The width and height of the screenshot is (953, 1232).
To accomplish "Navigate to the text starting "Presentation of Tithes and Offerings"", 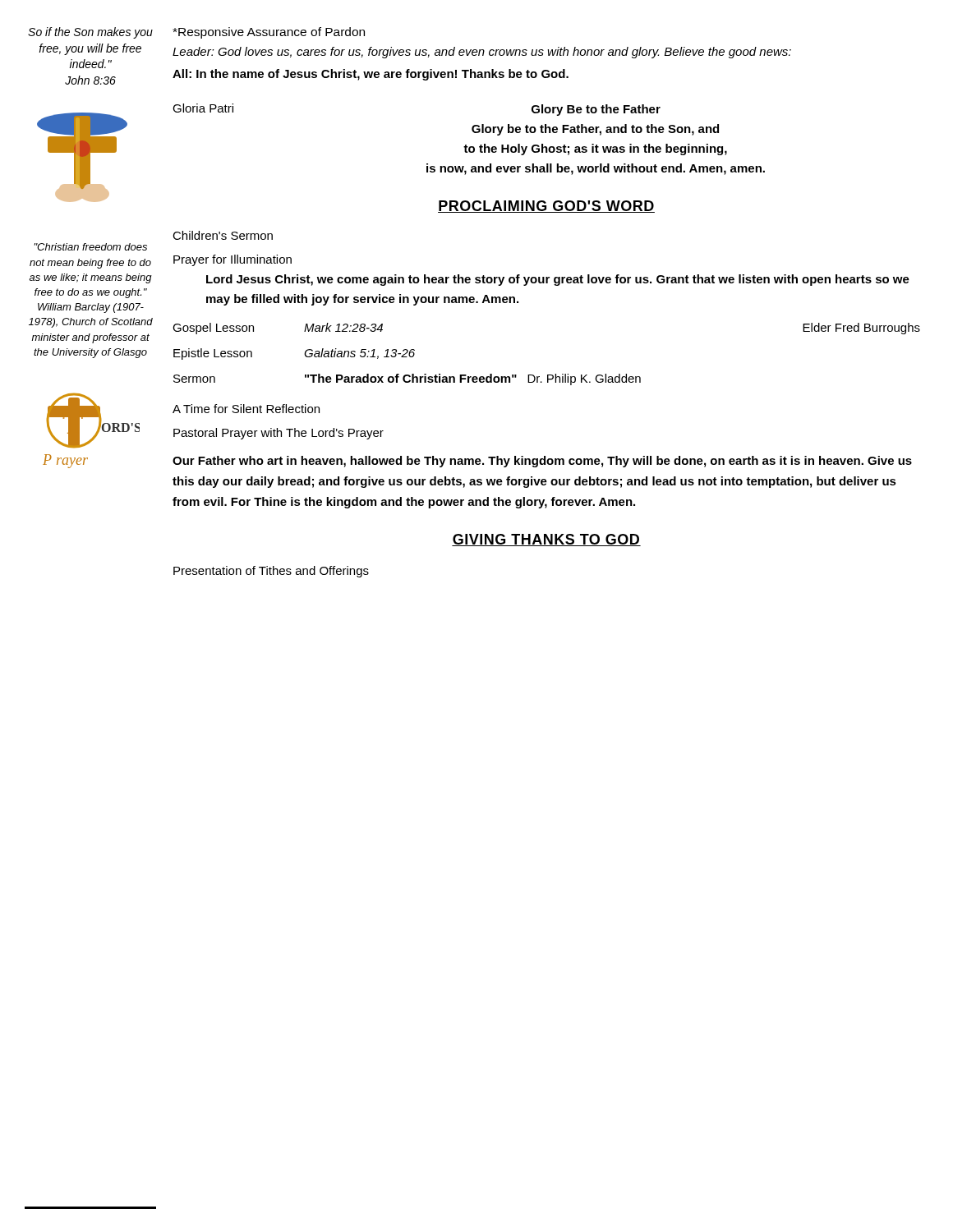I will point(271,571).
